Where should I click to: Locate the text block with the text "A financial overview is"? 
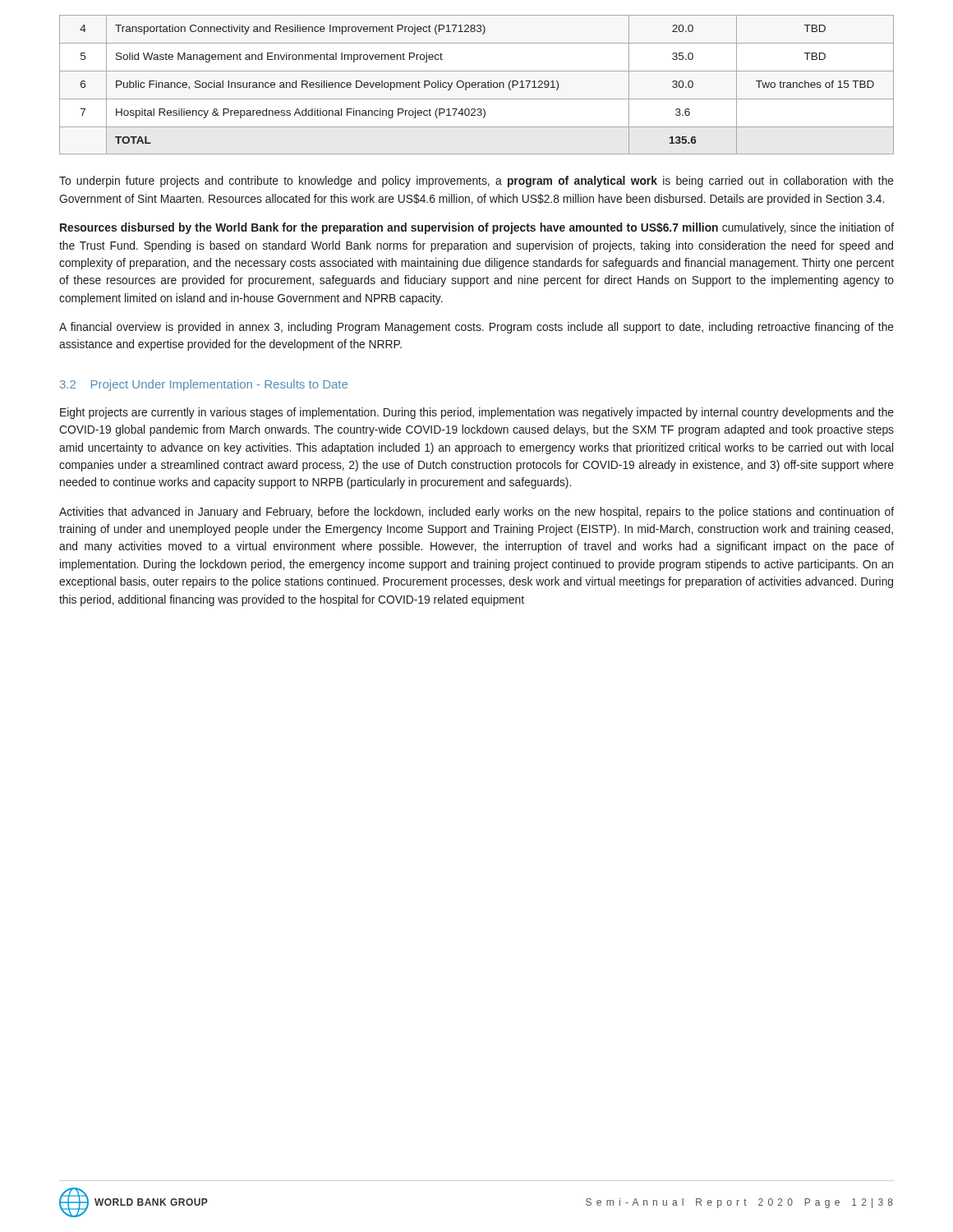point(476,336)
